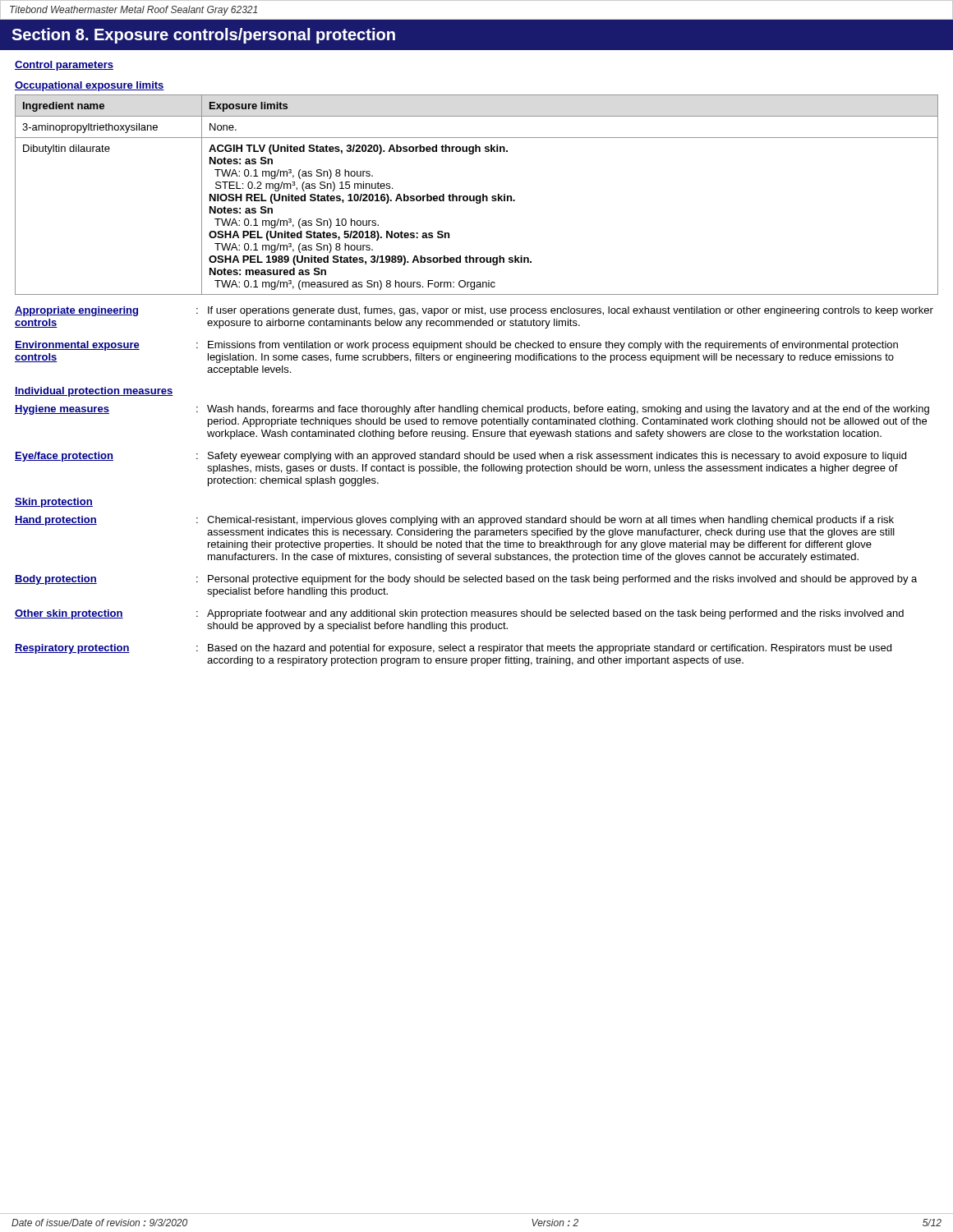The width and height of the screenshot is (953, 1232).
Task: Find "Skin protection" on this page
Action: pos(54,501)
